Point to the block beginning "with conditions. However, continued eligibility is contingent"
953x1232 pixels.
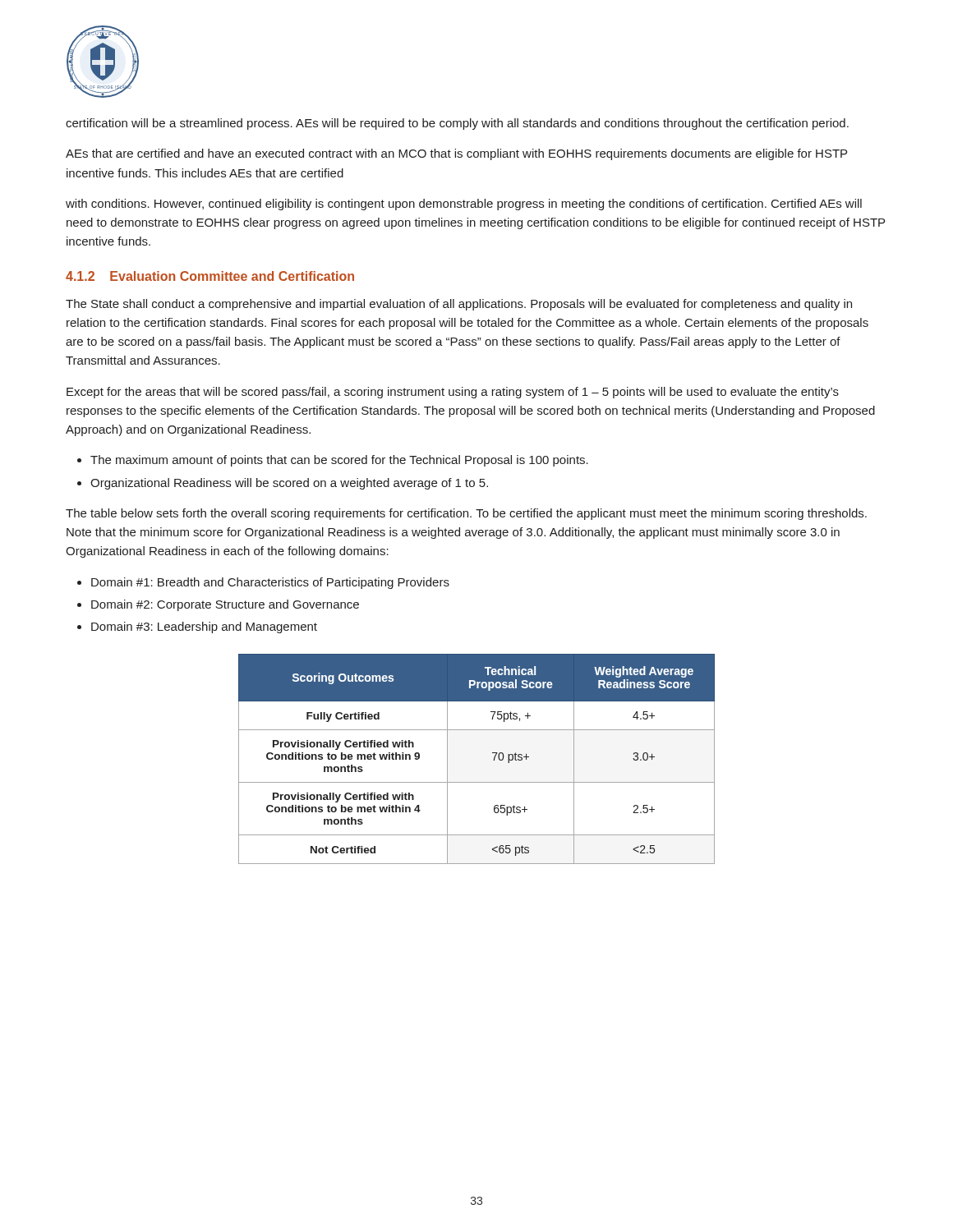coord(476,222)
